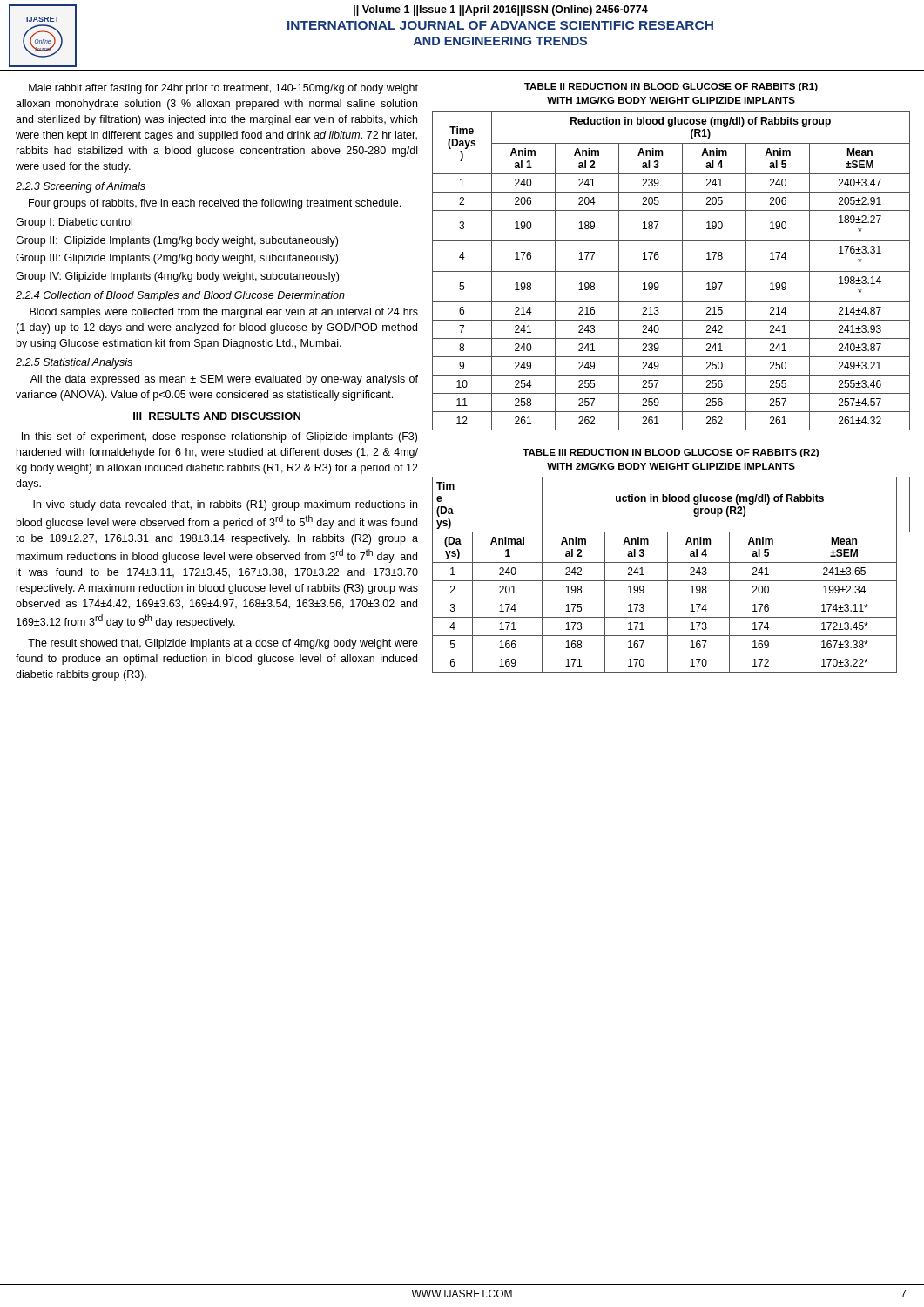
Task: Locate the text starting "Group I: Diabetic"
Action: tap(74, 222)
